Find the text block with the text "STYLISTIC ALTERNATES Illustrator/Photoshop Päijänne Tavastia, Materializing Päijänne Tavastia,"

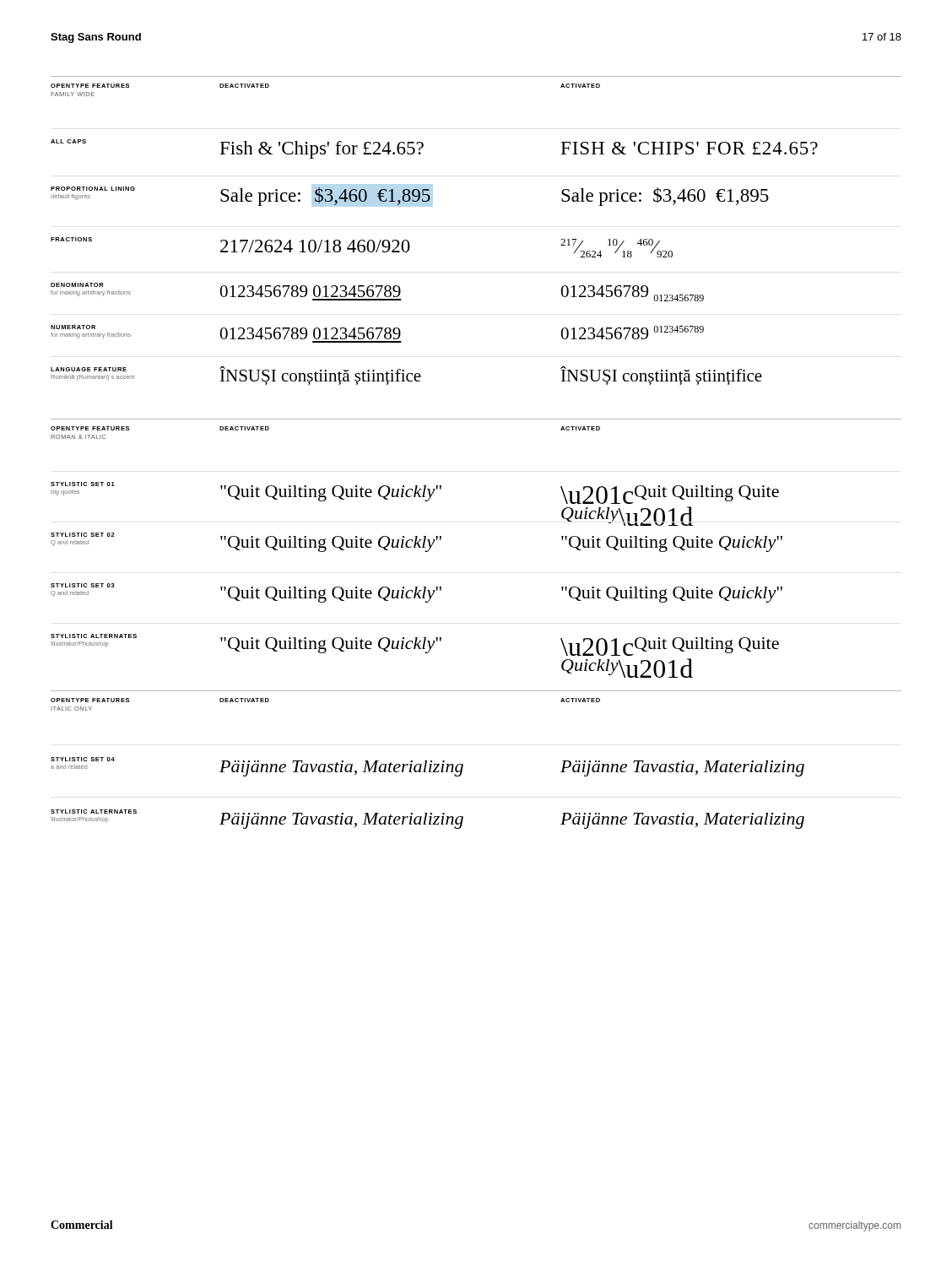[x=427, y=819]
